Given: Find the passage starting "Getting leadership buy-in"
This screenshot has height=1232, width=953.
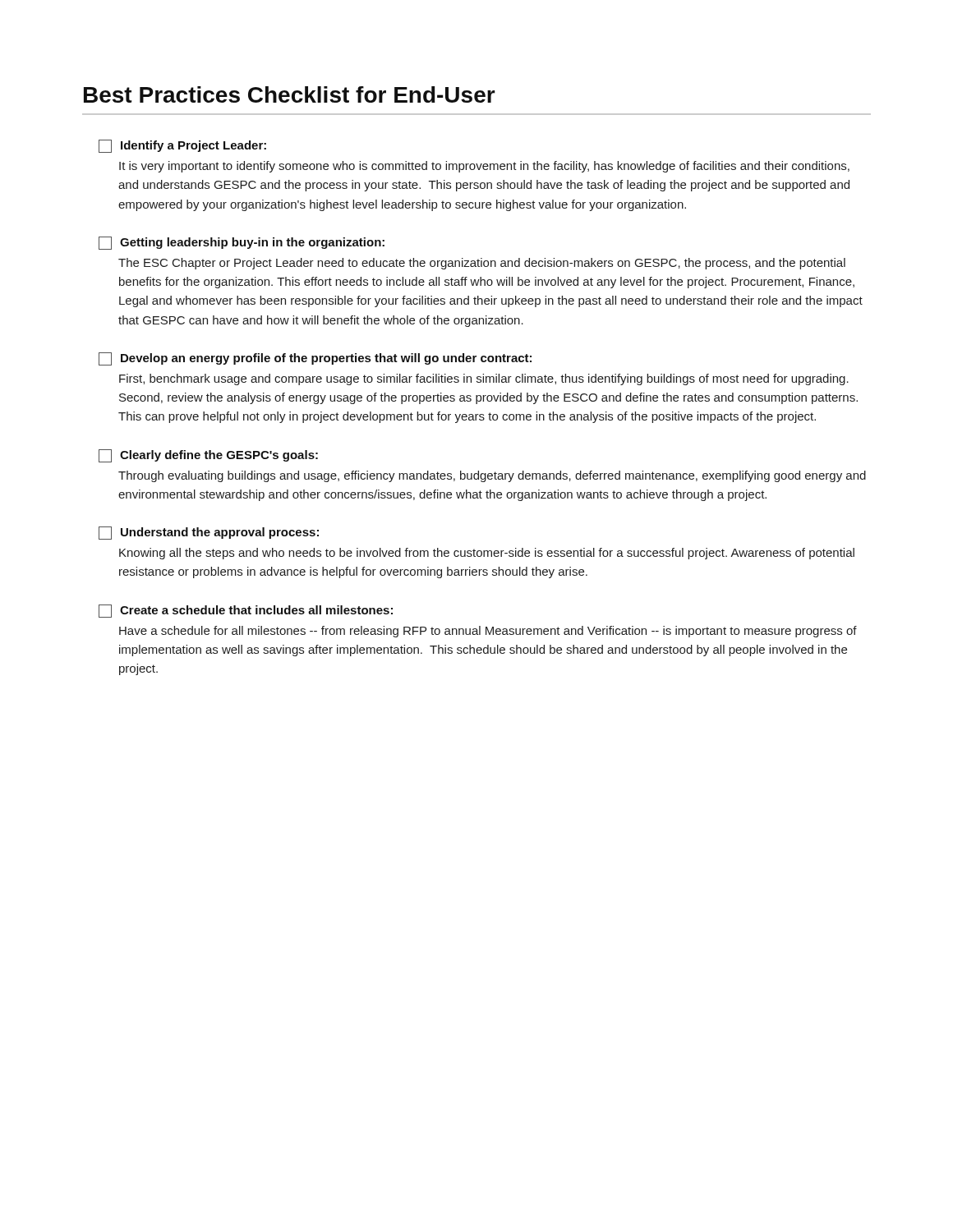Looking at the screenshot, I should [x=485, y=282].
